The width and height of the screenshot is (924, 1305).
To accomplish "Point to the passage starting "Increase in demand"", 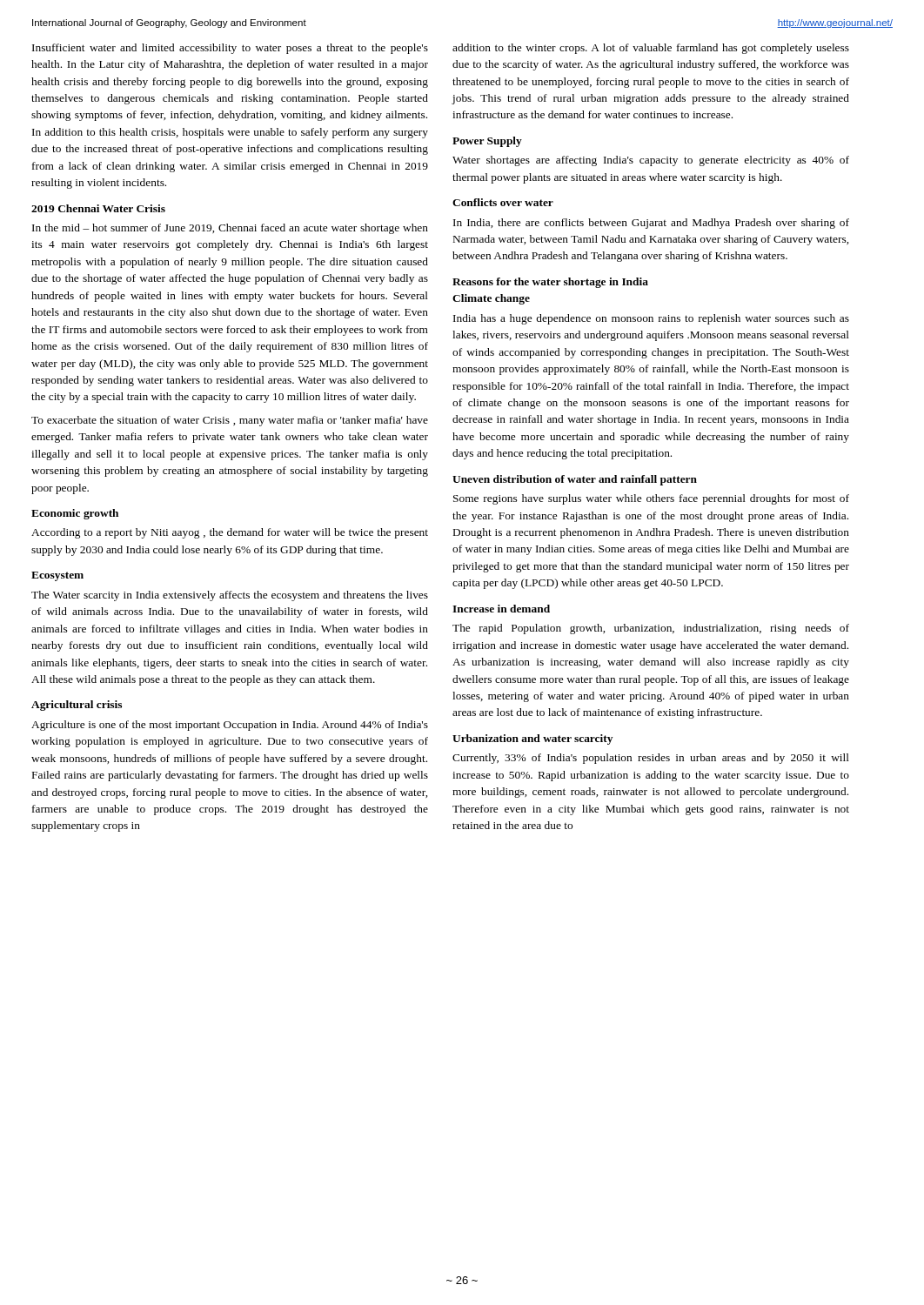I will tap(501, 608).
